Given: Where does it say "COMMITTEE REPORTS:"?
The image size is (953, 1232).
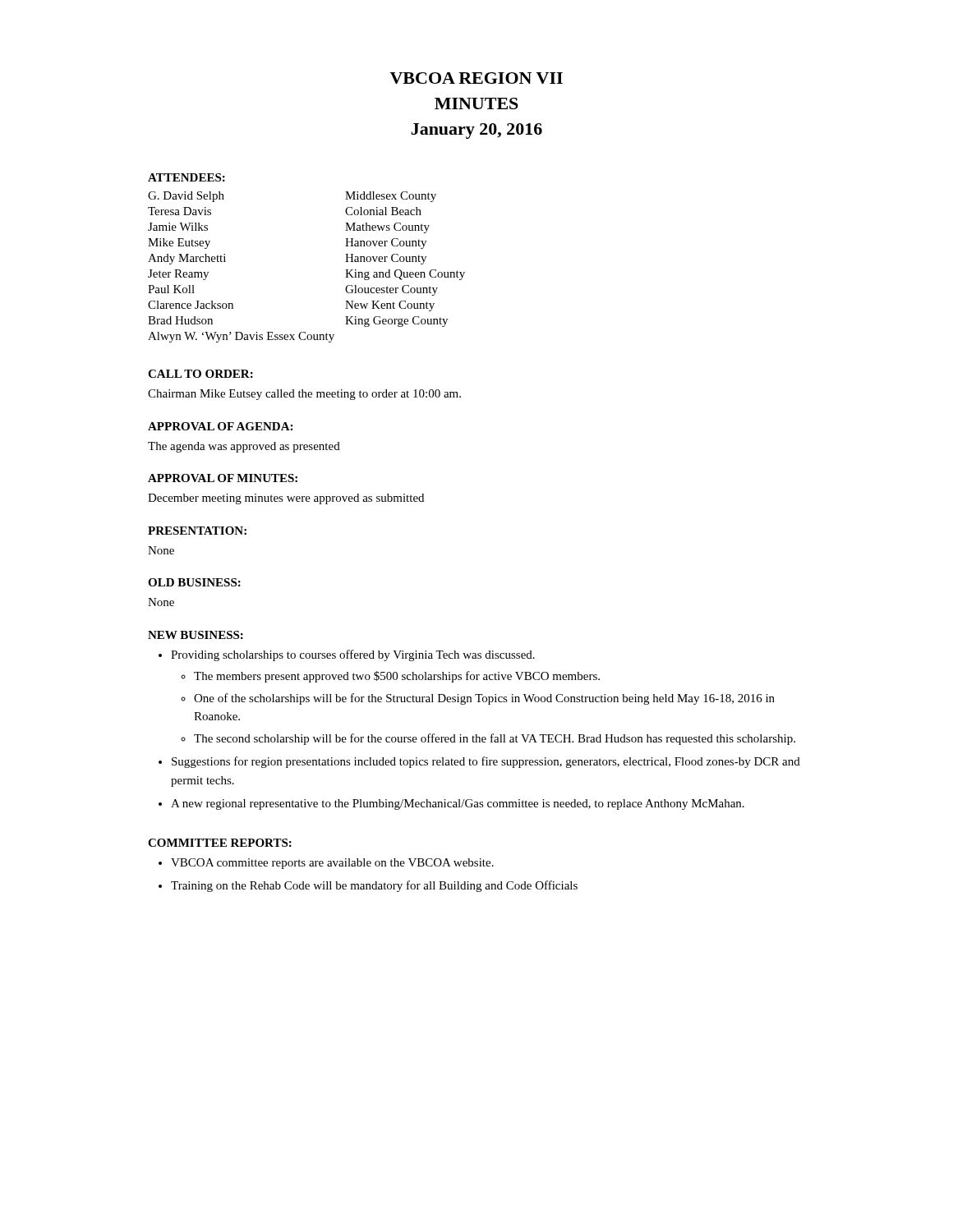Looking at the screenshot, I should (x=220, y=843).
